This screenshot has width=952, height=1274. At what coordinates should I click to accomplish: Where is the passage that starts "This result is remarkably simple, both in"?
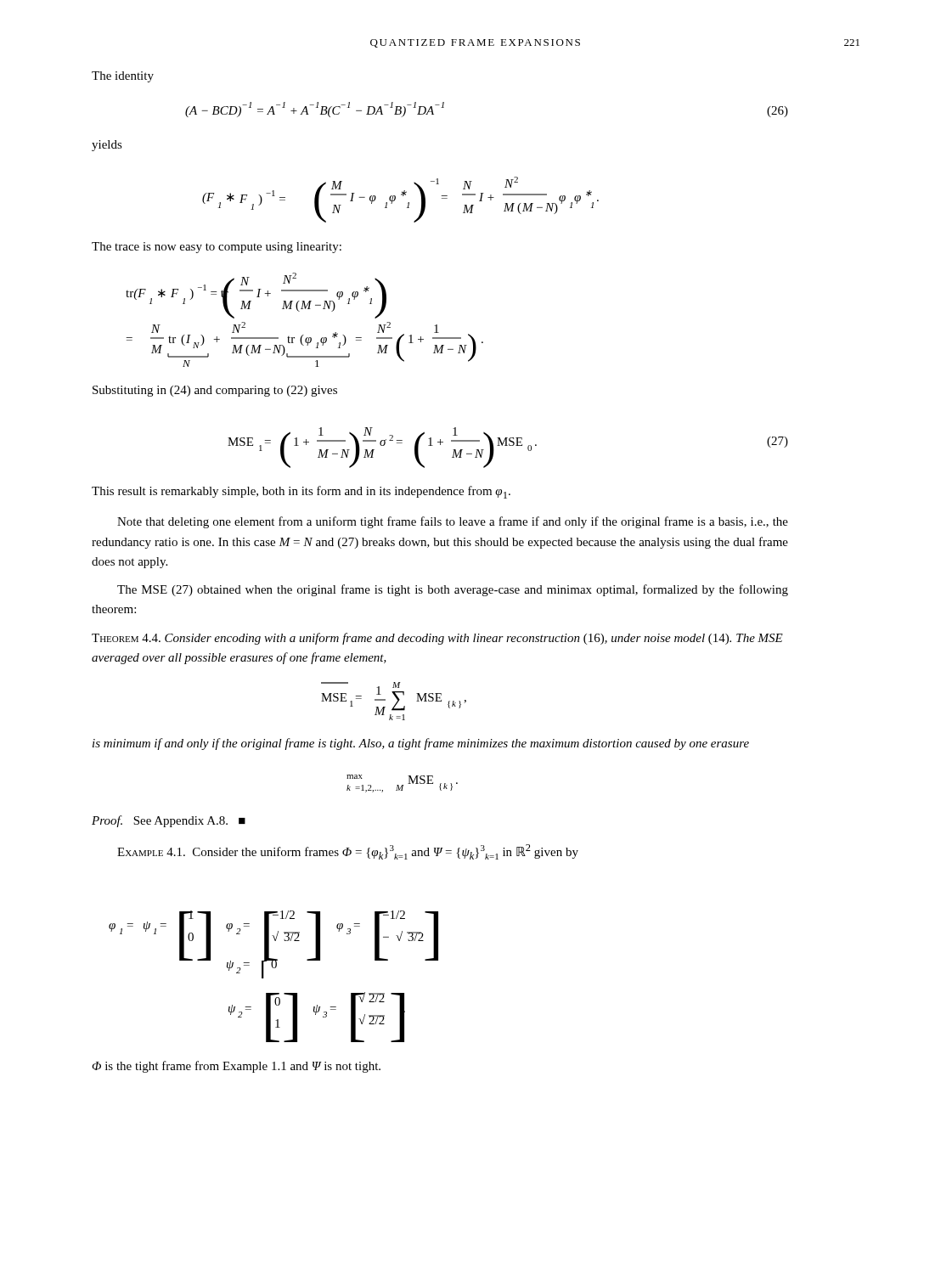coord(301,493)
